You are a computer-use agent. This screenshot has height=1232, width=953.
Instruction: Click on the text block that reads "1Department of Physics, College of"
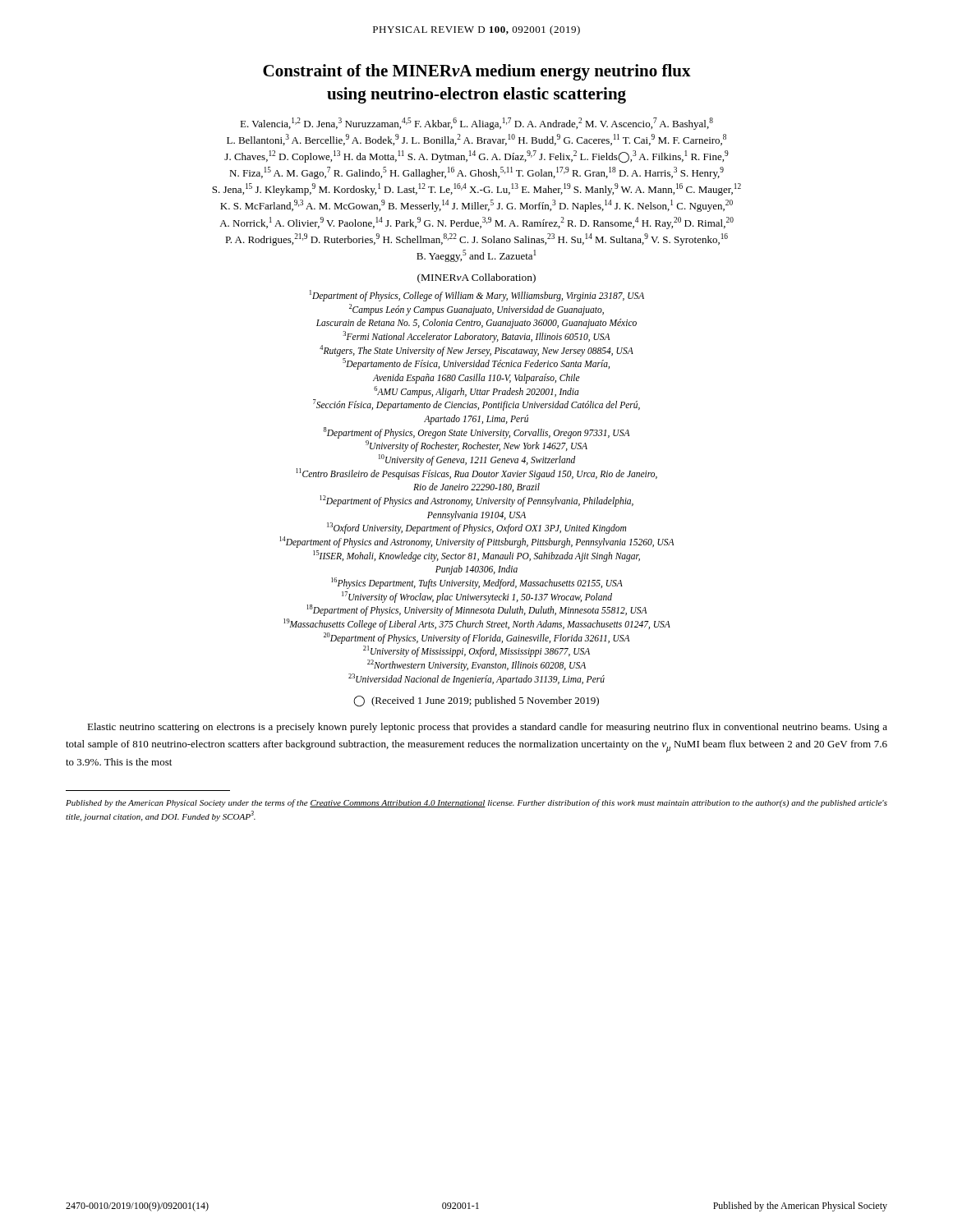476,487
